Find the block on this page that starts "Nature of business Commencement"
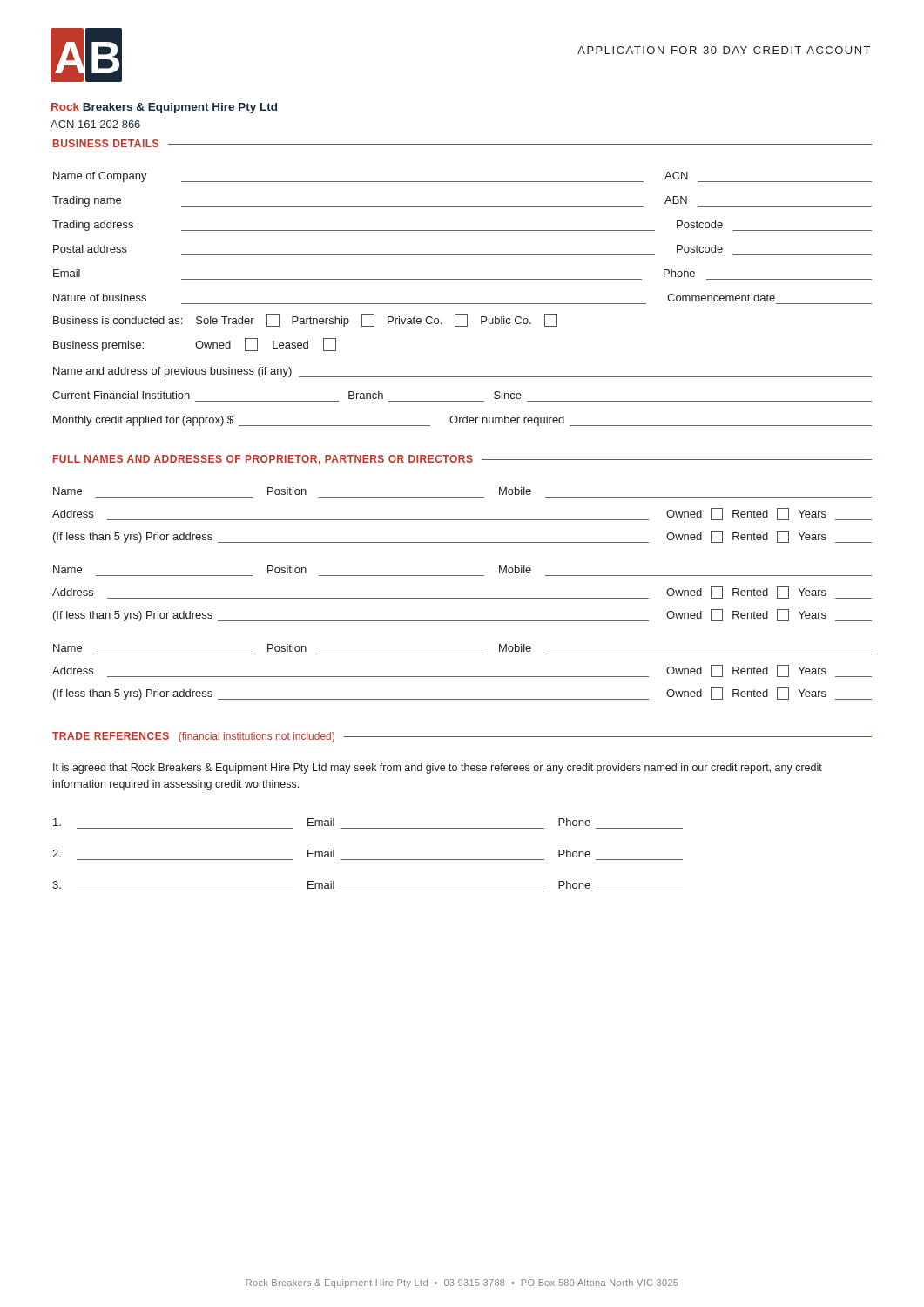The height and width of the screenshot is (1307, 924). point(462,297)
